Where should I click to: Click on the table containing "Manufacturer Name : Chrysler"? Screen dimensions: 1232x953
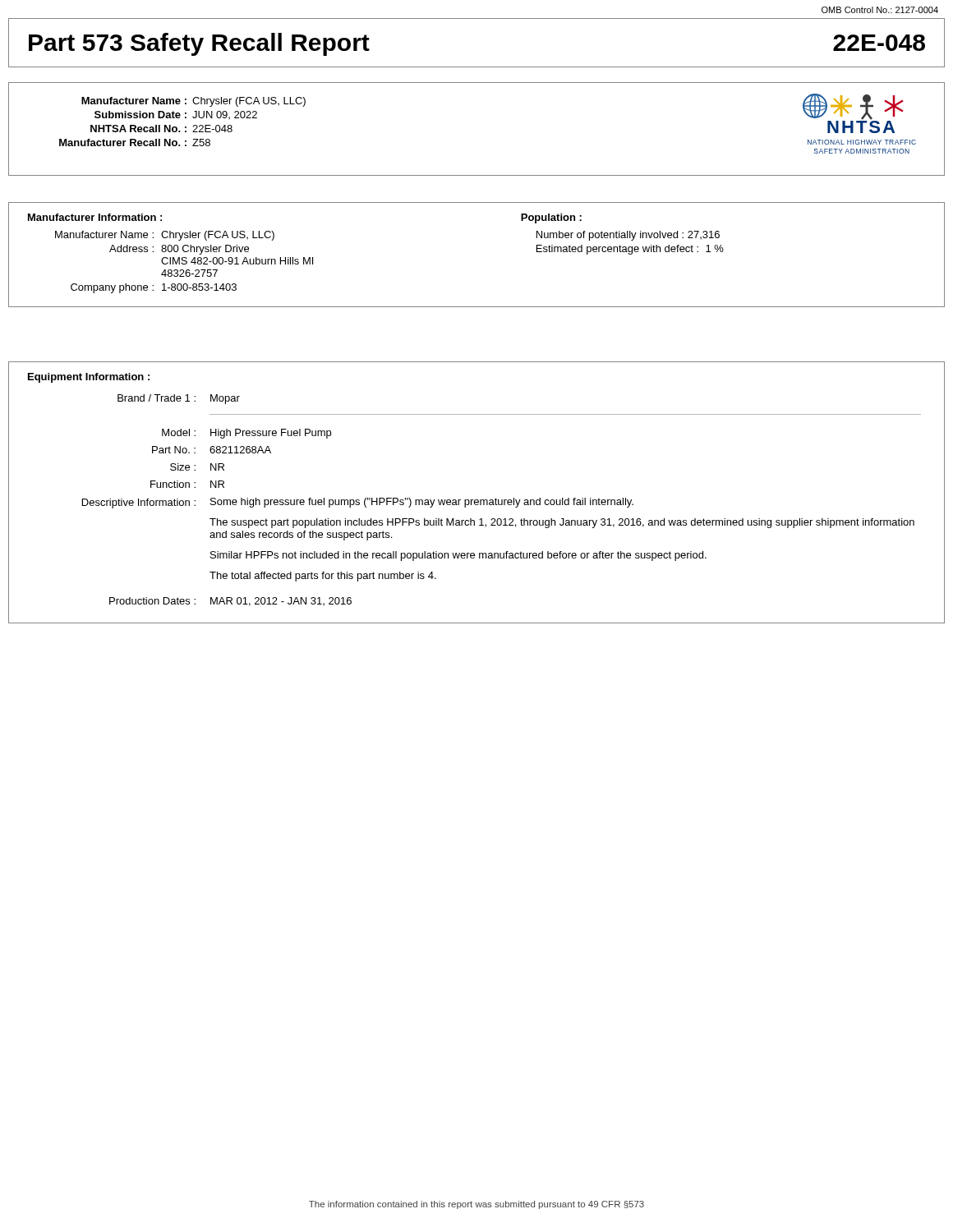tap(167, 122)
